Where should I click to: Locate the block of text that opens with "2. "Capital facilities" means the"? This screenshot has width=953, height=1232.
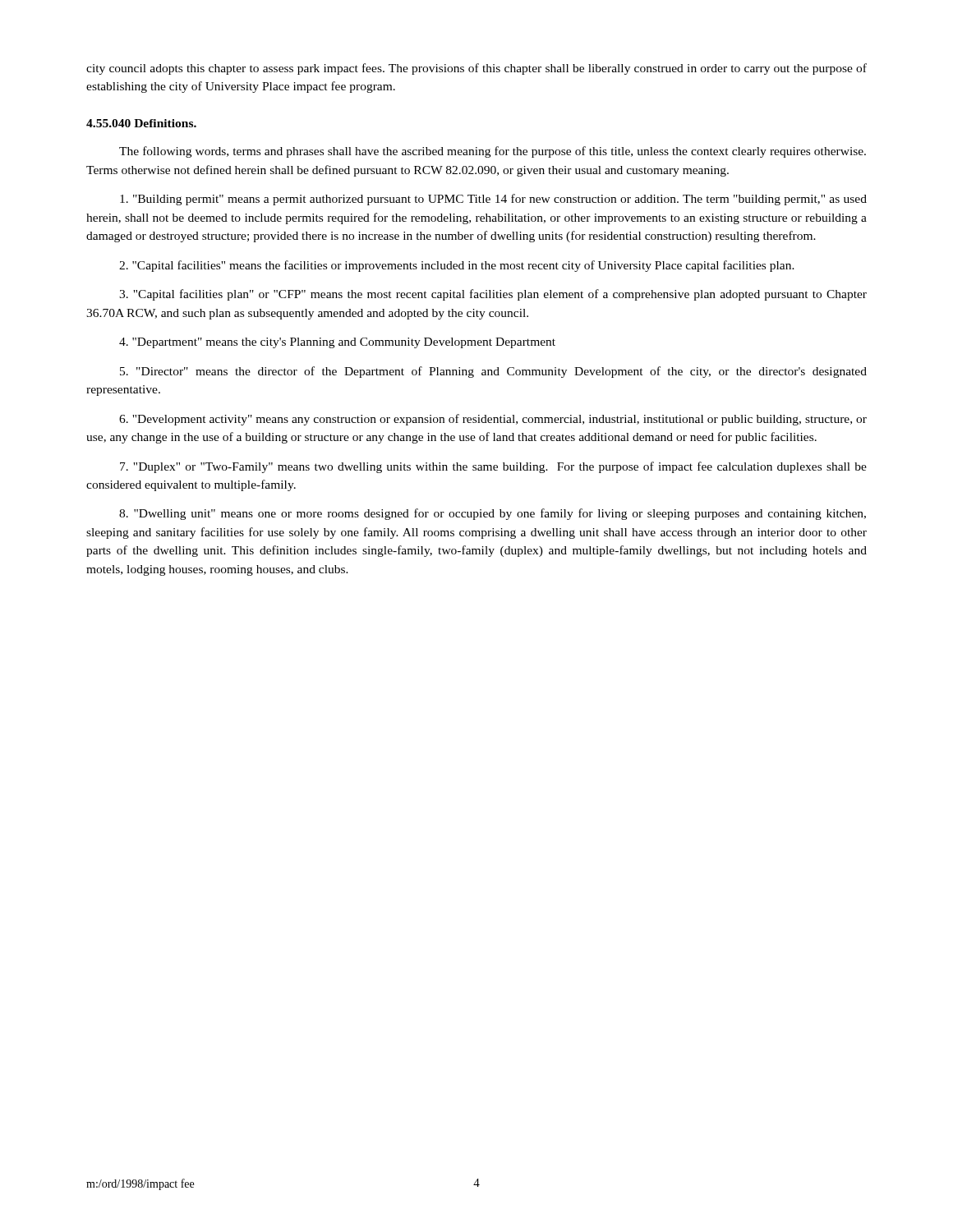point(476,265)
